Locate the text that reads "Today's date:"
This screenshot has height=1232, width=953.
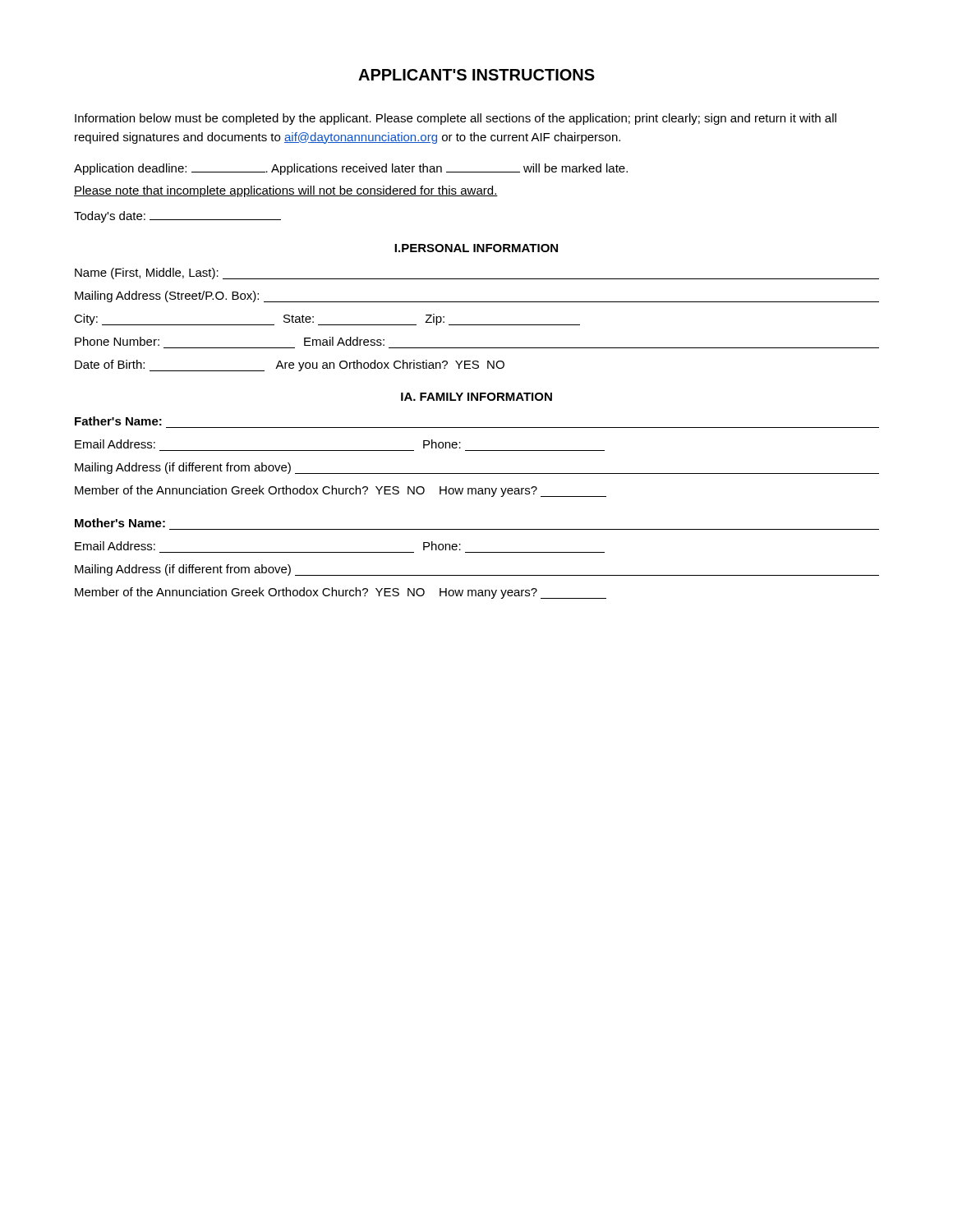[x=177, y=214]
